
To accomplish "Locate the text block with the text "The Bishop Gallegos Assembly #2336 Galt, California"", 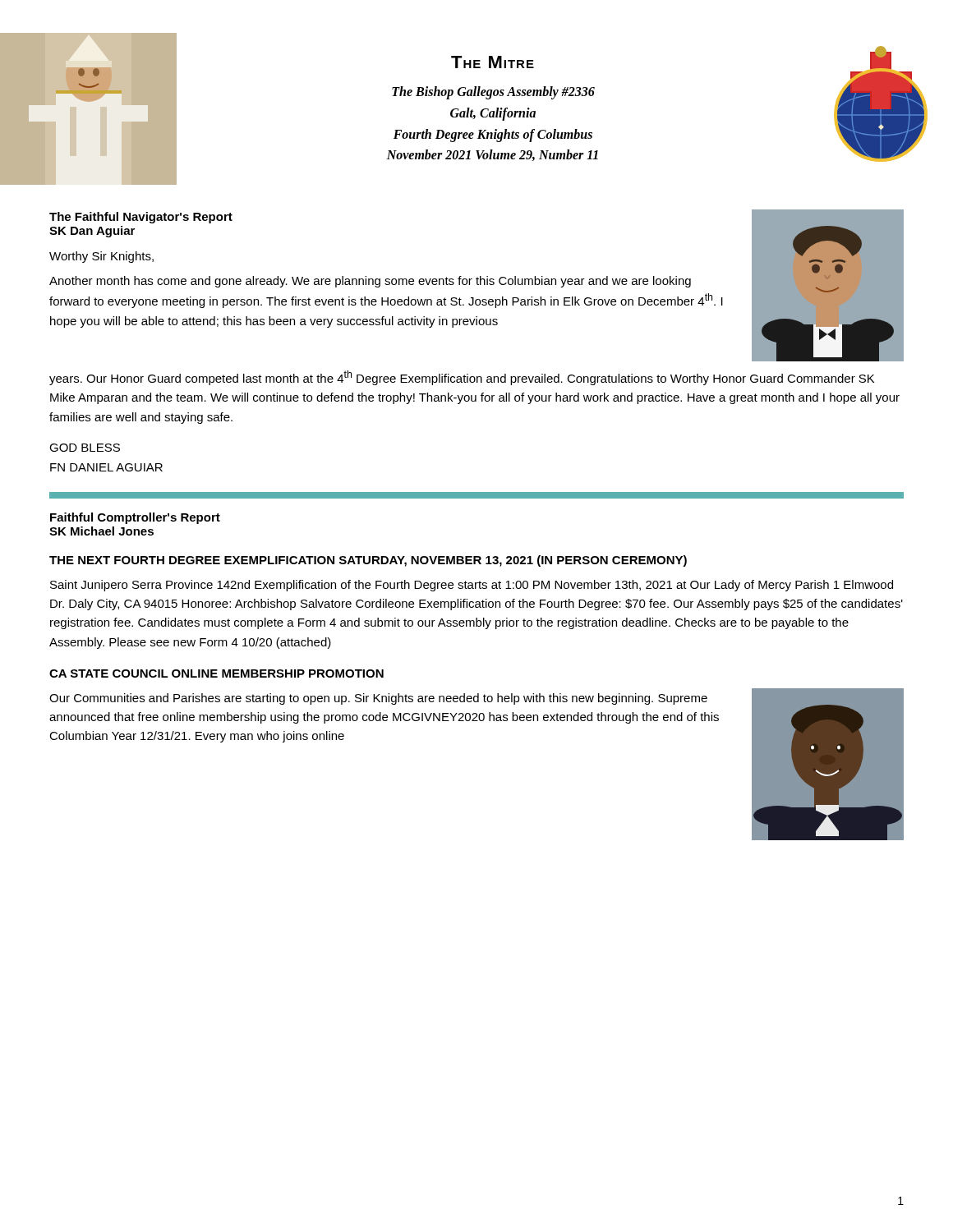I will pyautogui.click(x=493, y=123).
